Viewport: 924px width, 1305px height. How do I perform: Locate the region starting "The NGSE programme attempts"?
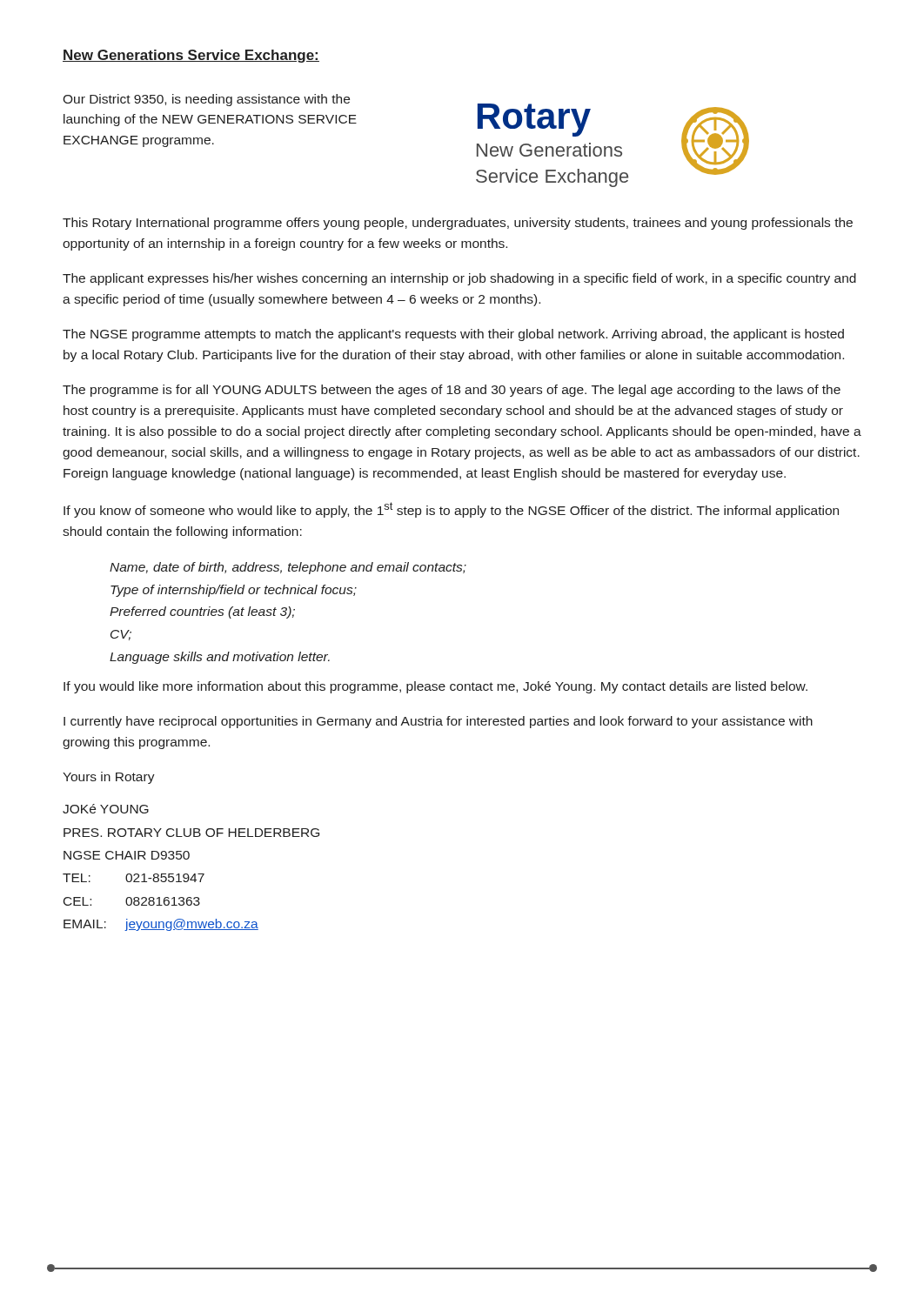[x=454, y=344]
